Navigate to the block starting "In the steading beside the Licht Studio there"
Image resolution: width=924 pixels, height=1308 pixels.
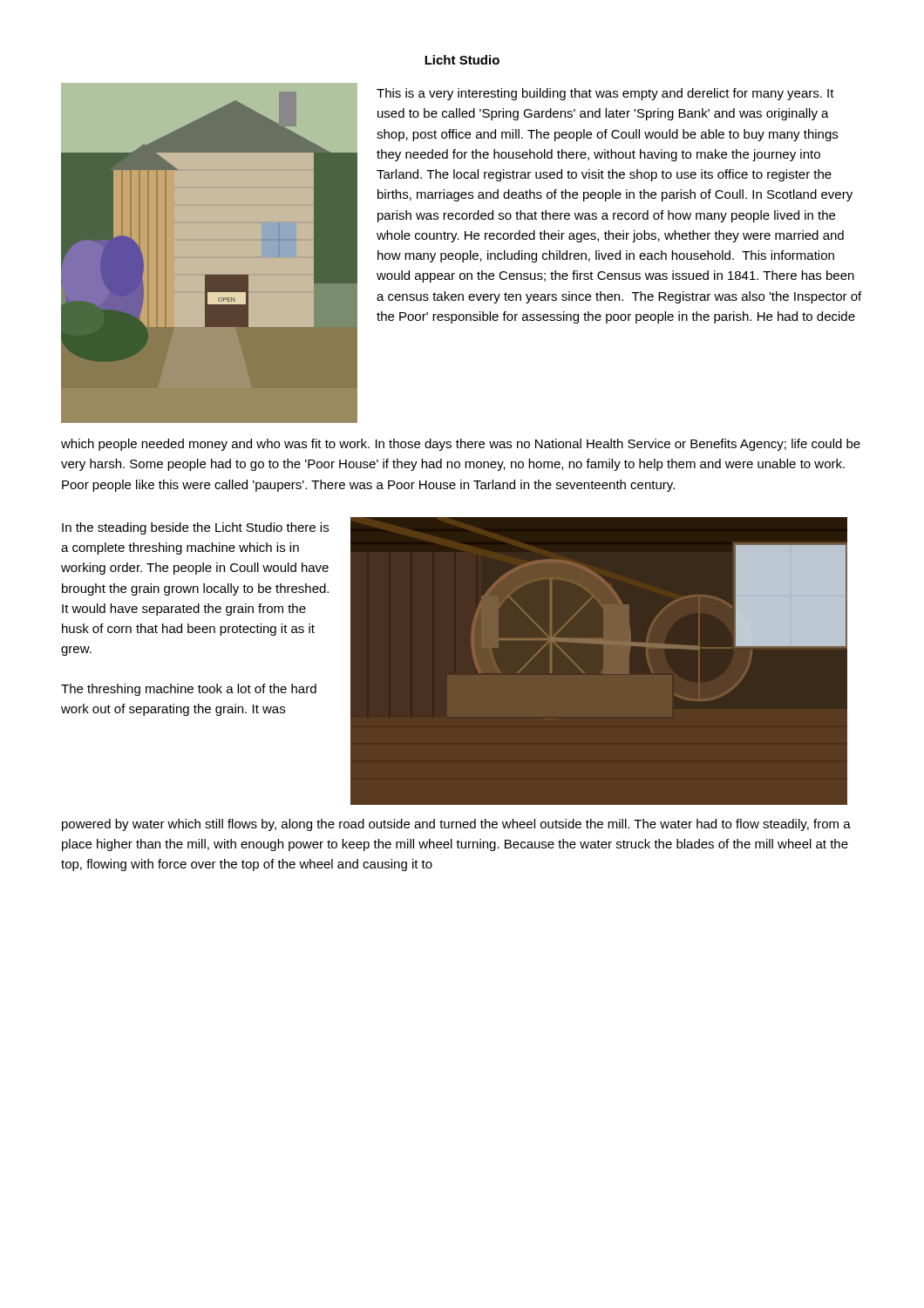pos(195,588)
